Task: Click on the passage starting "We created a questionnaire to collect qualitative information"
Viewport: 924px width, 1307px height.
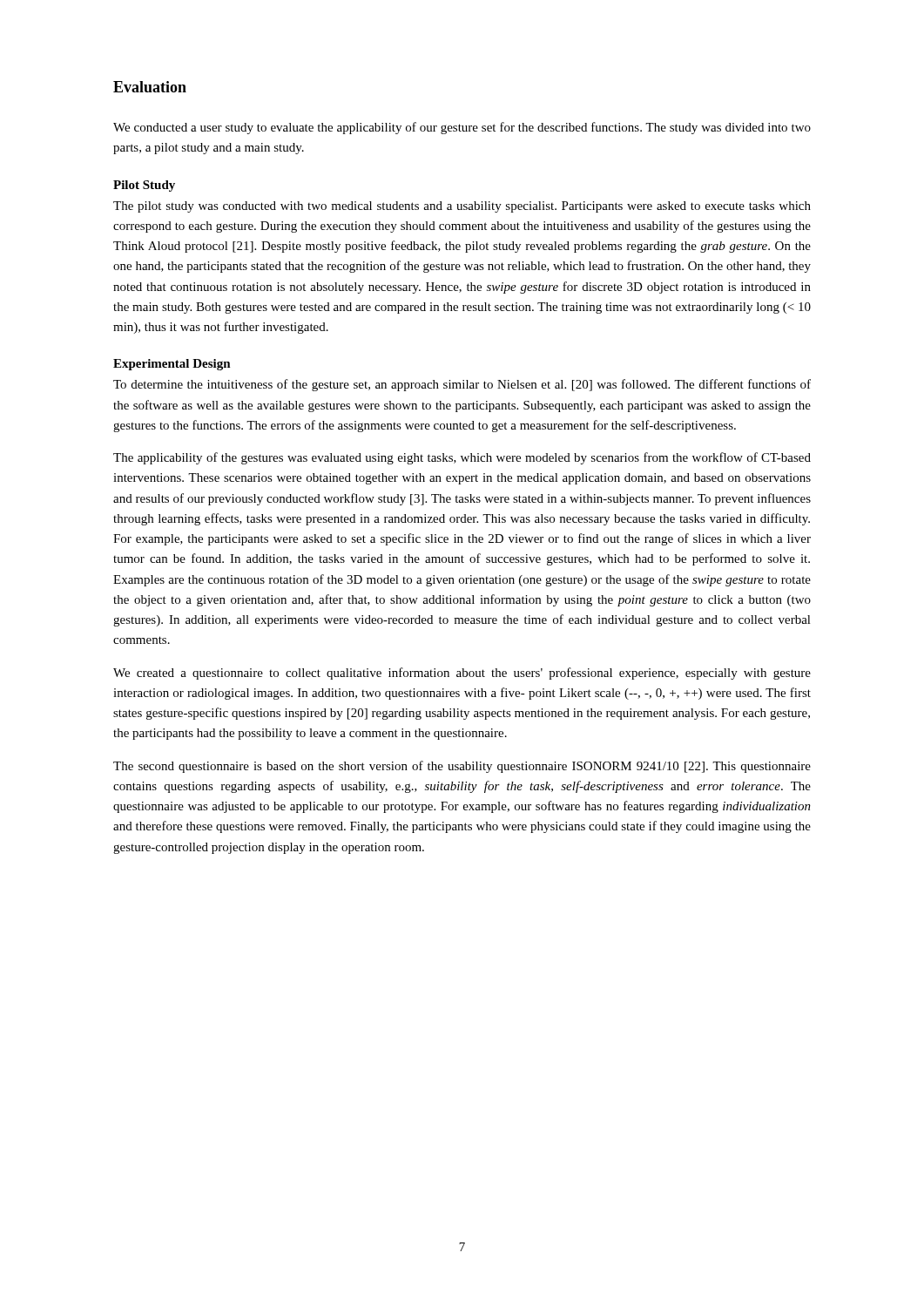Action: pyautogui.click(x=462, y=703)
